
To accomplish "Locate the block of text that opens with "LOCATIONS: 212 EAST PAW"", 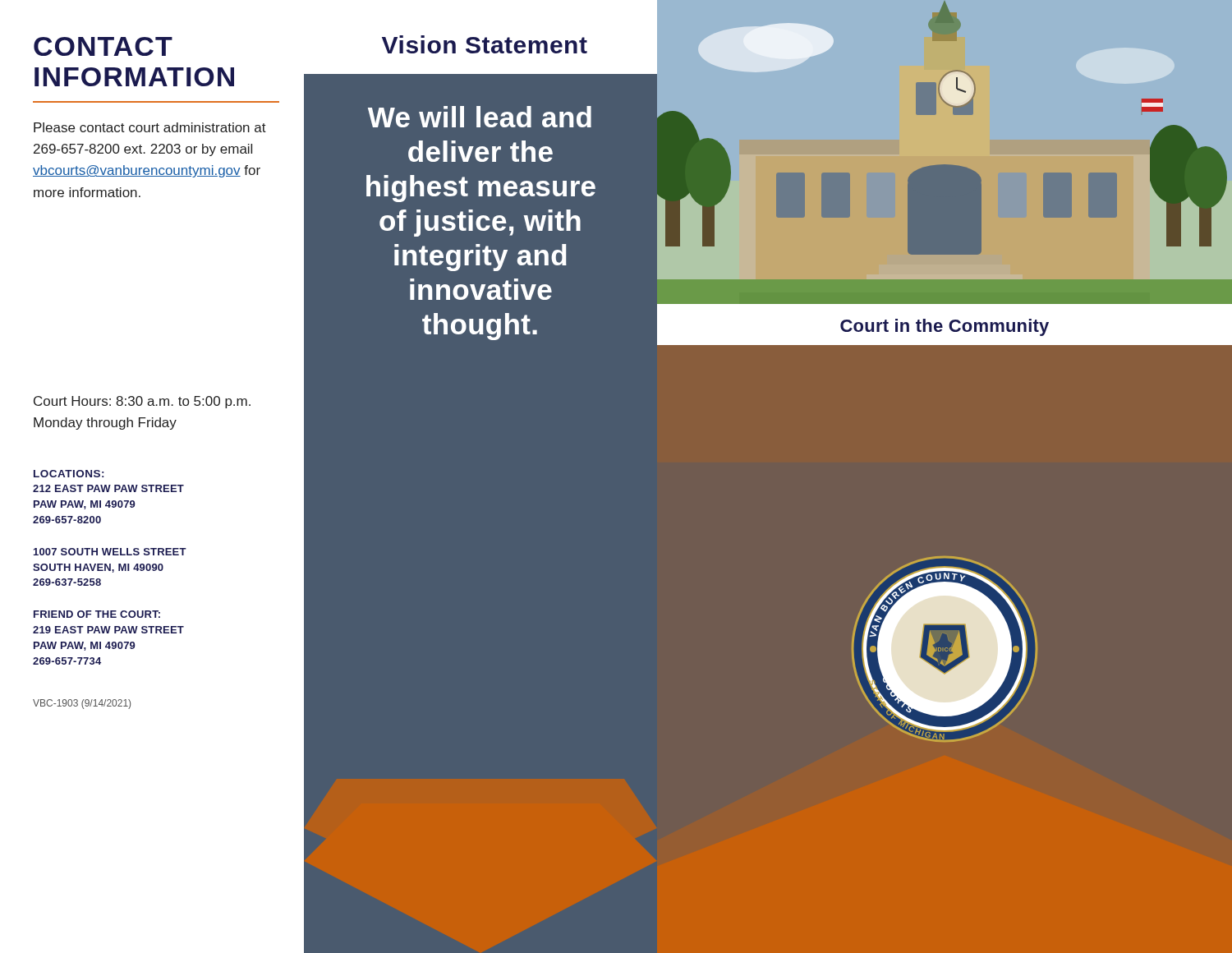I will (x=156, y=498).
